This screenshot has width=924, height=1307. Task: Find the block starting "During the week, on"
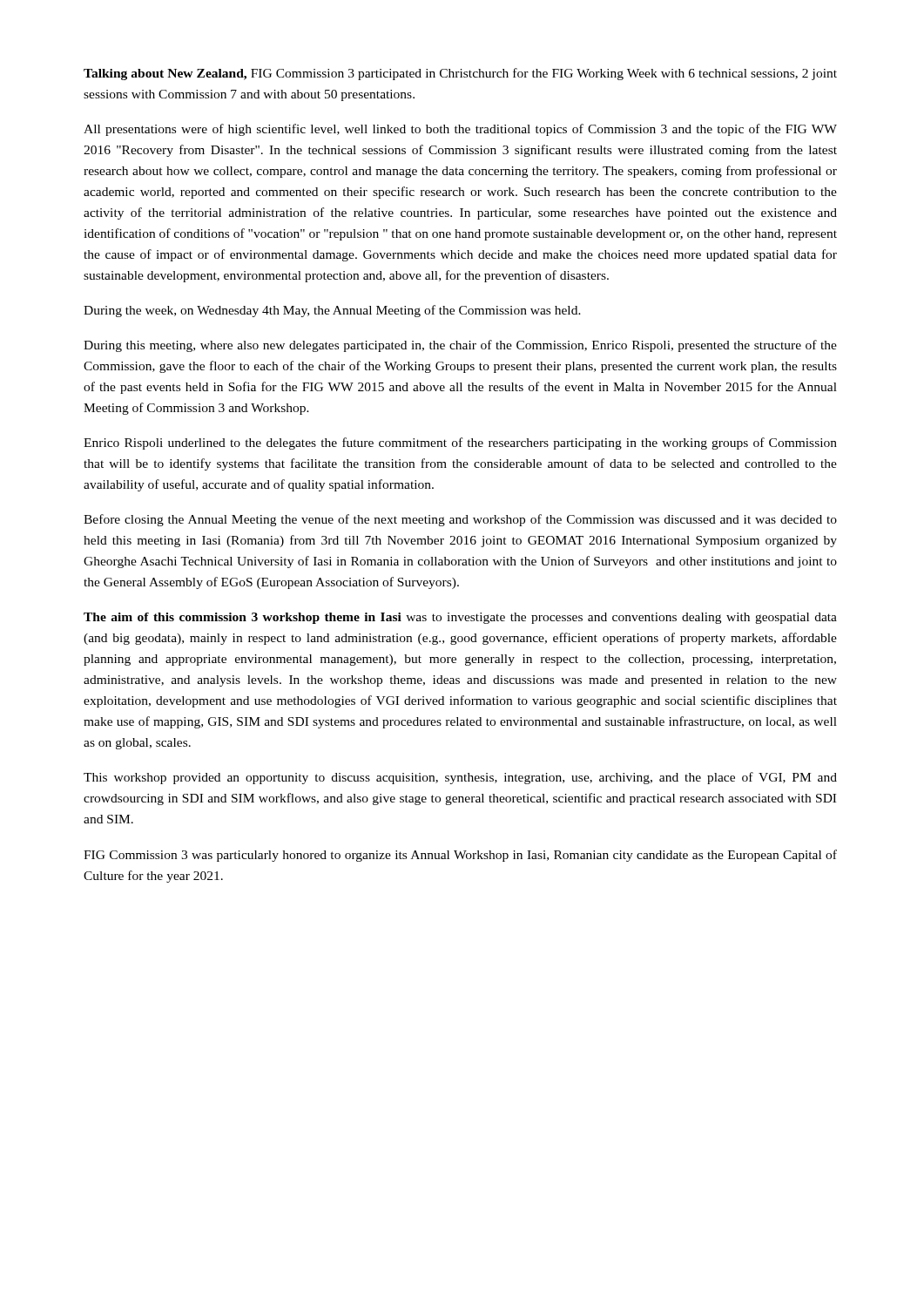click(x=332, y=310)
